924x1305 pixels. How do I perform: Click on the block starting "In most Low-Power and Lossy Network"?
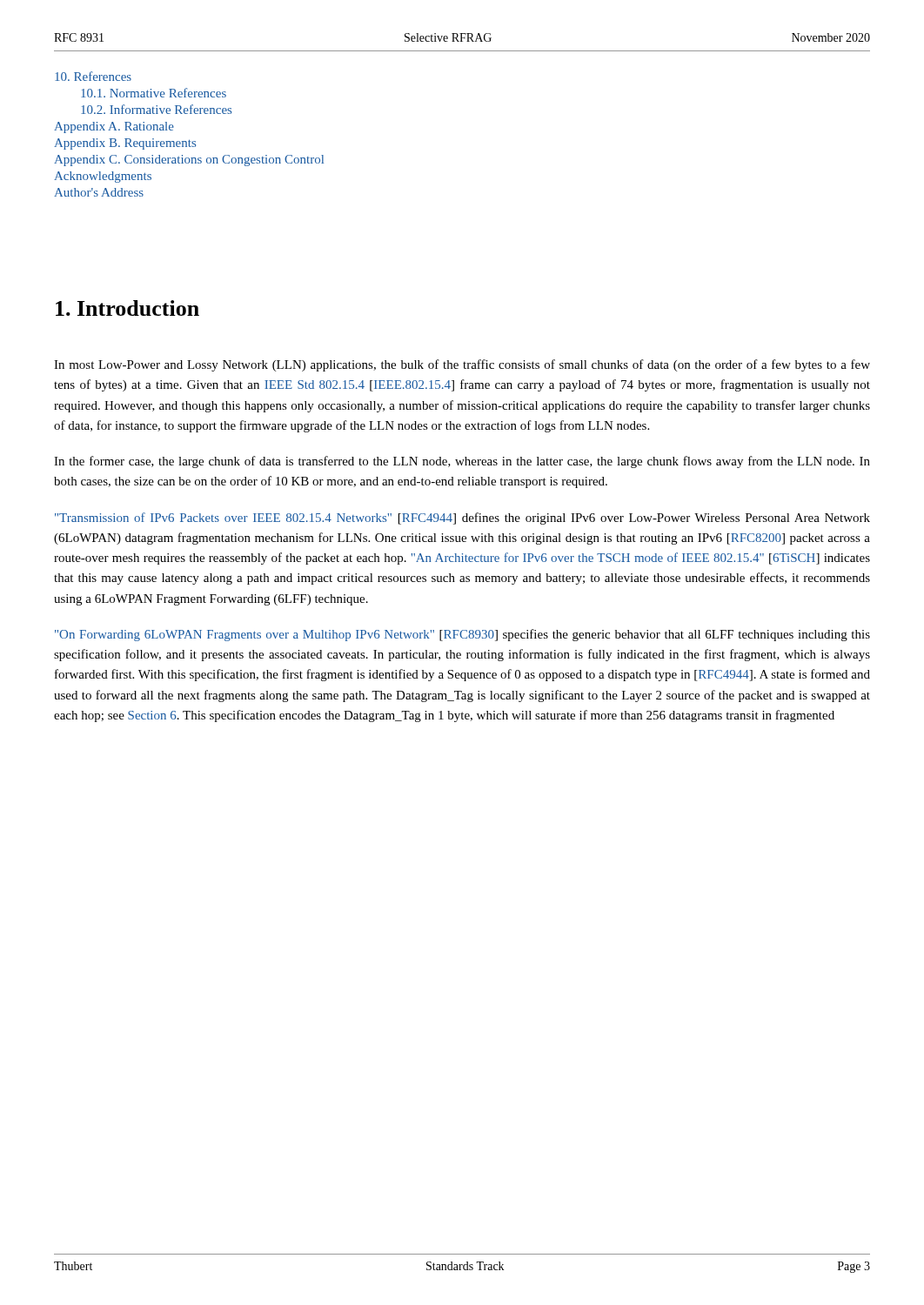462,395
